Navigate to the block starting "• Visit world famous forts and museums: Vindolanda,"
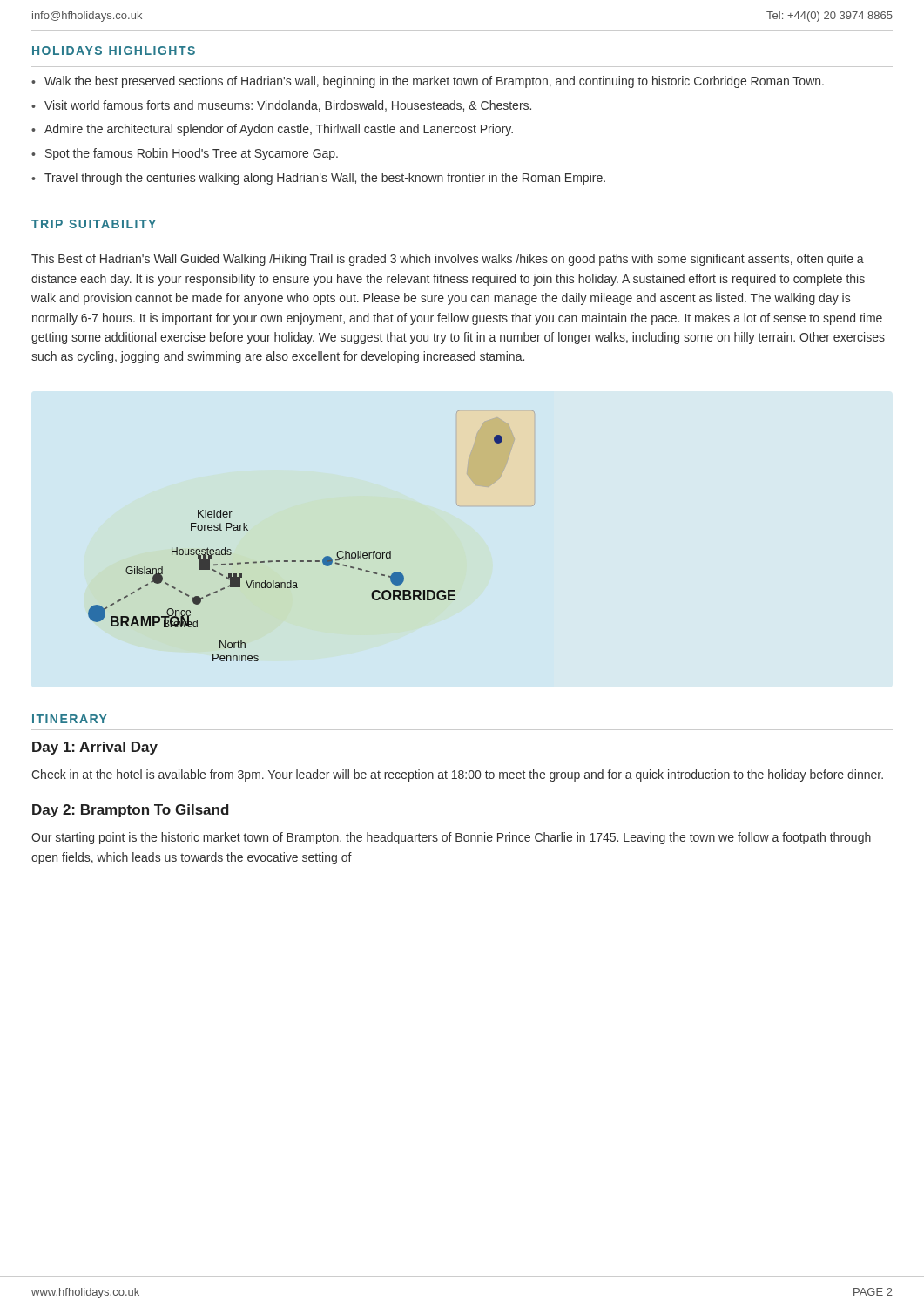 282,106
